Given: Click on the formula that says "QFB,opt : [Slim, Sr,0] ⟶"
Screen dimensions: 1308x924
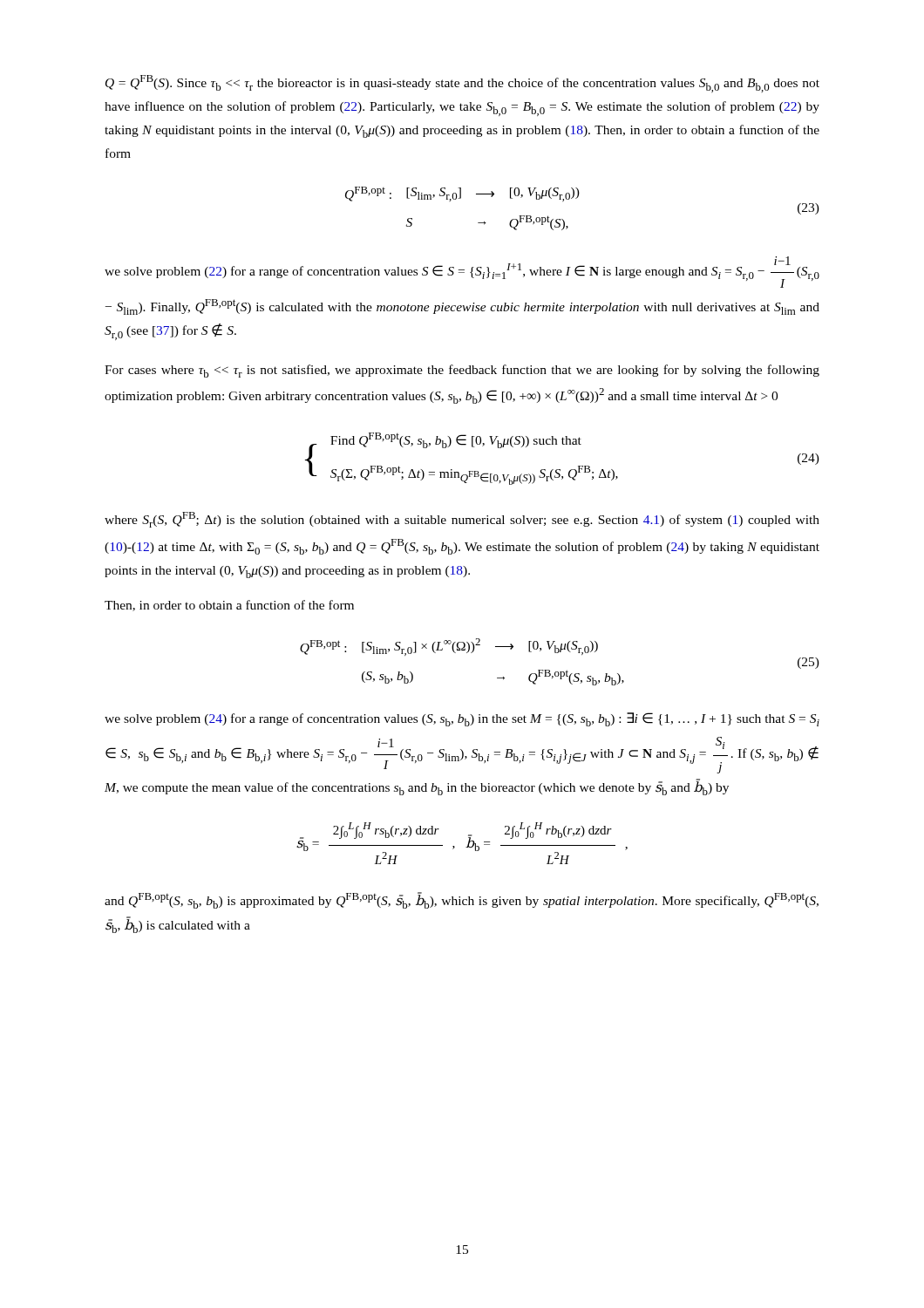Looking at the screenshot, I should [579, 208].
